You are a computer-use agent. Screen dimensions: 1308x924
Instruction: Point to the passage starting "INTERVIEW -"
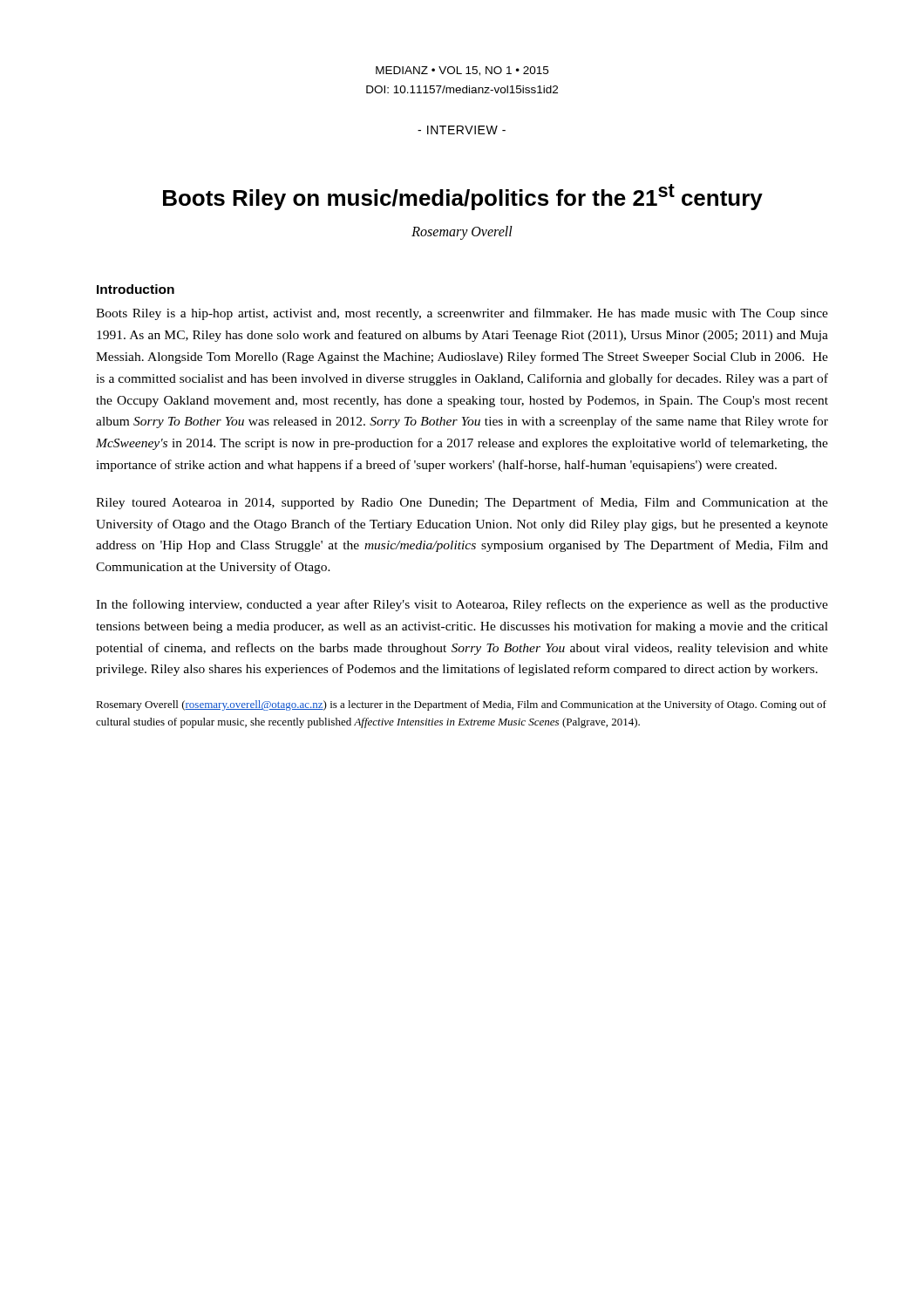coord(462,130)
